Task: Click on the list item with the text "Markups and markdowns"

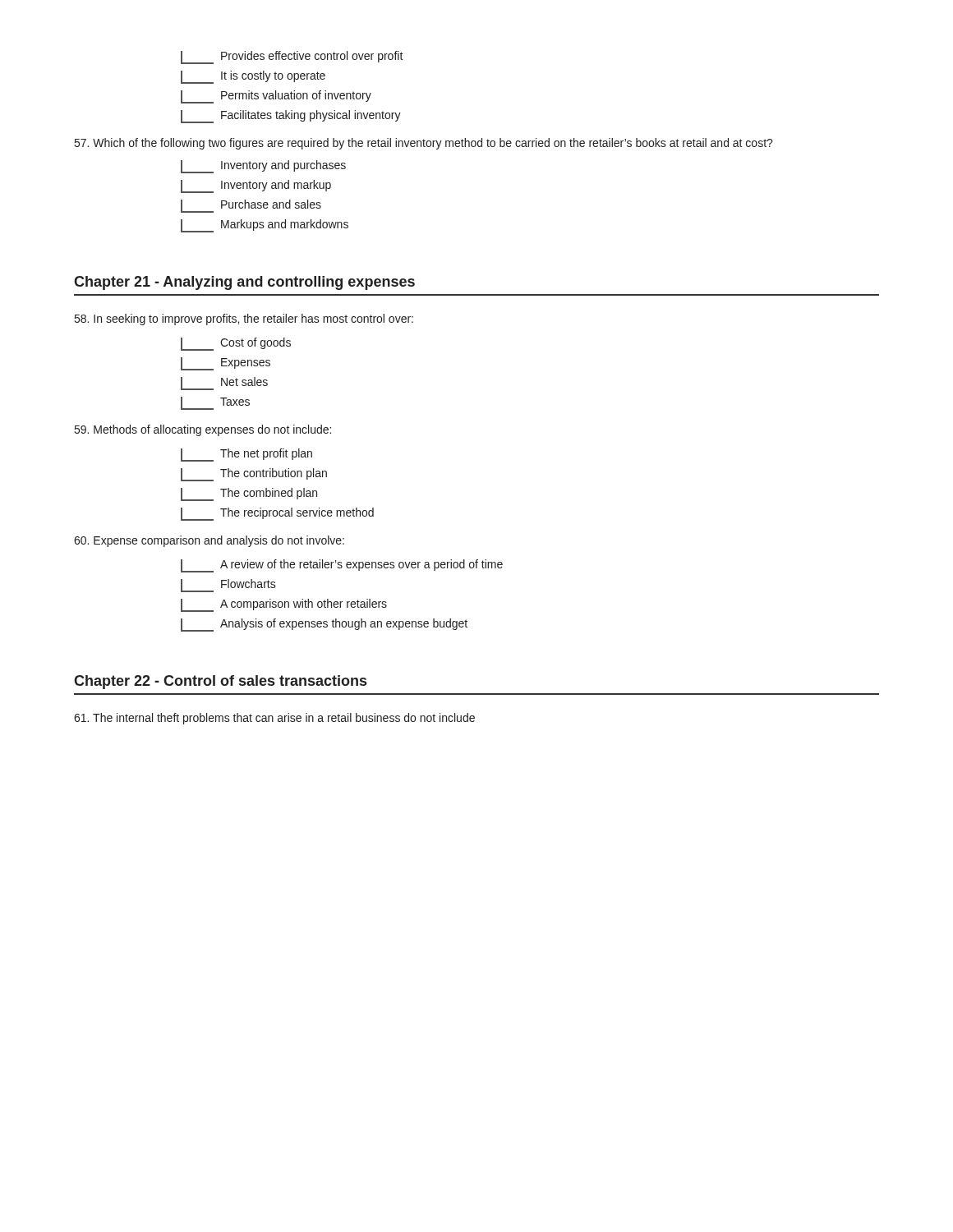Action: pos(265,225)
